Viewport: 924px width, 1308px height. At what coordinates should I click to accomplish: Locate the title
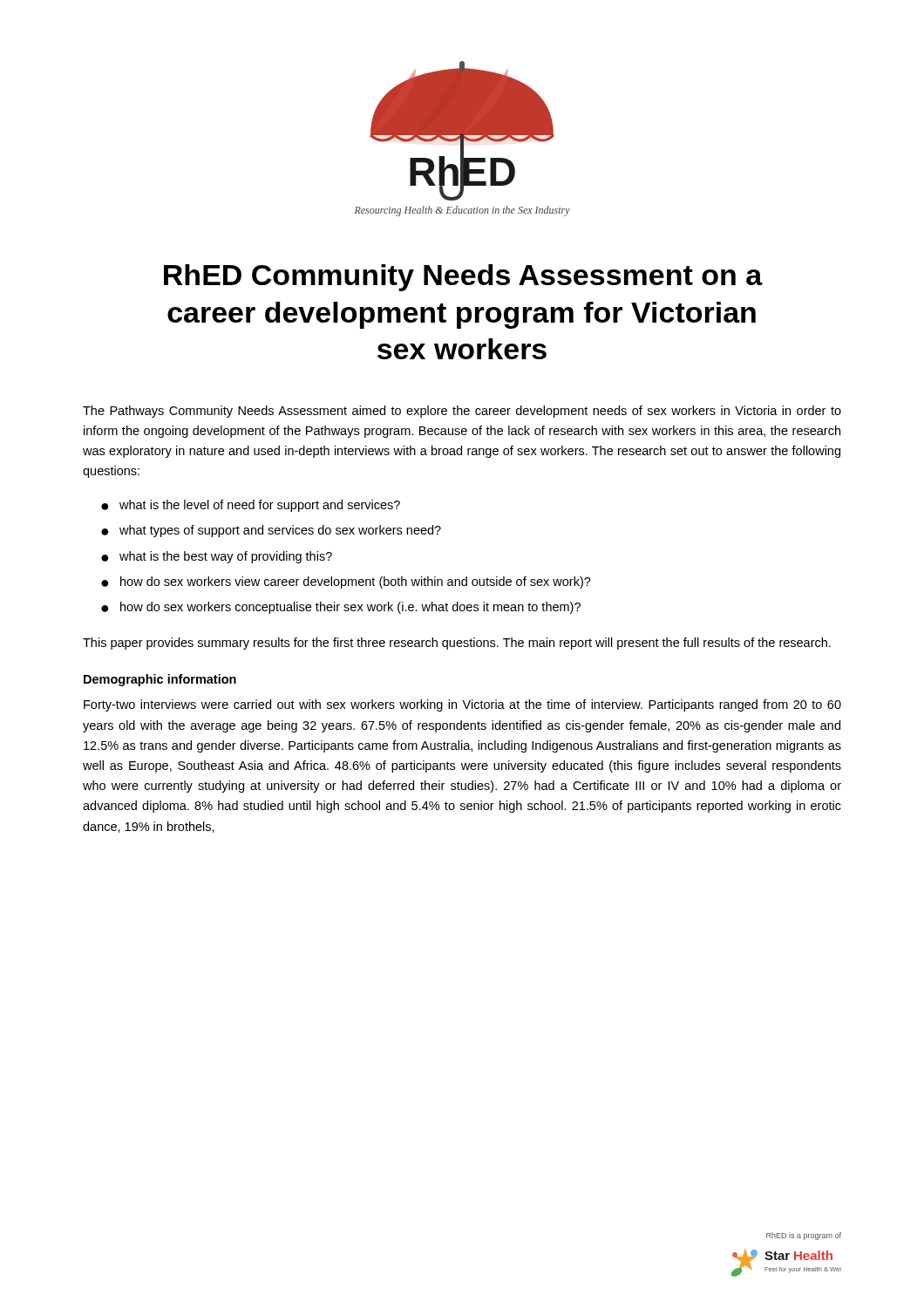click(x=462, y=312)
